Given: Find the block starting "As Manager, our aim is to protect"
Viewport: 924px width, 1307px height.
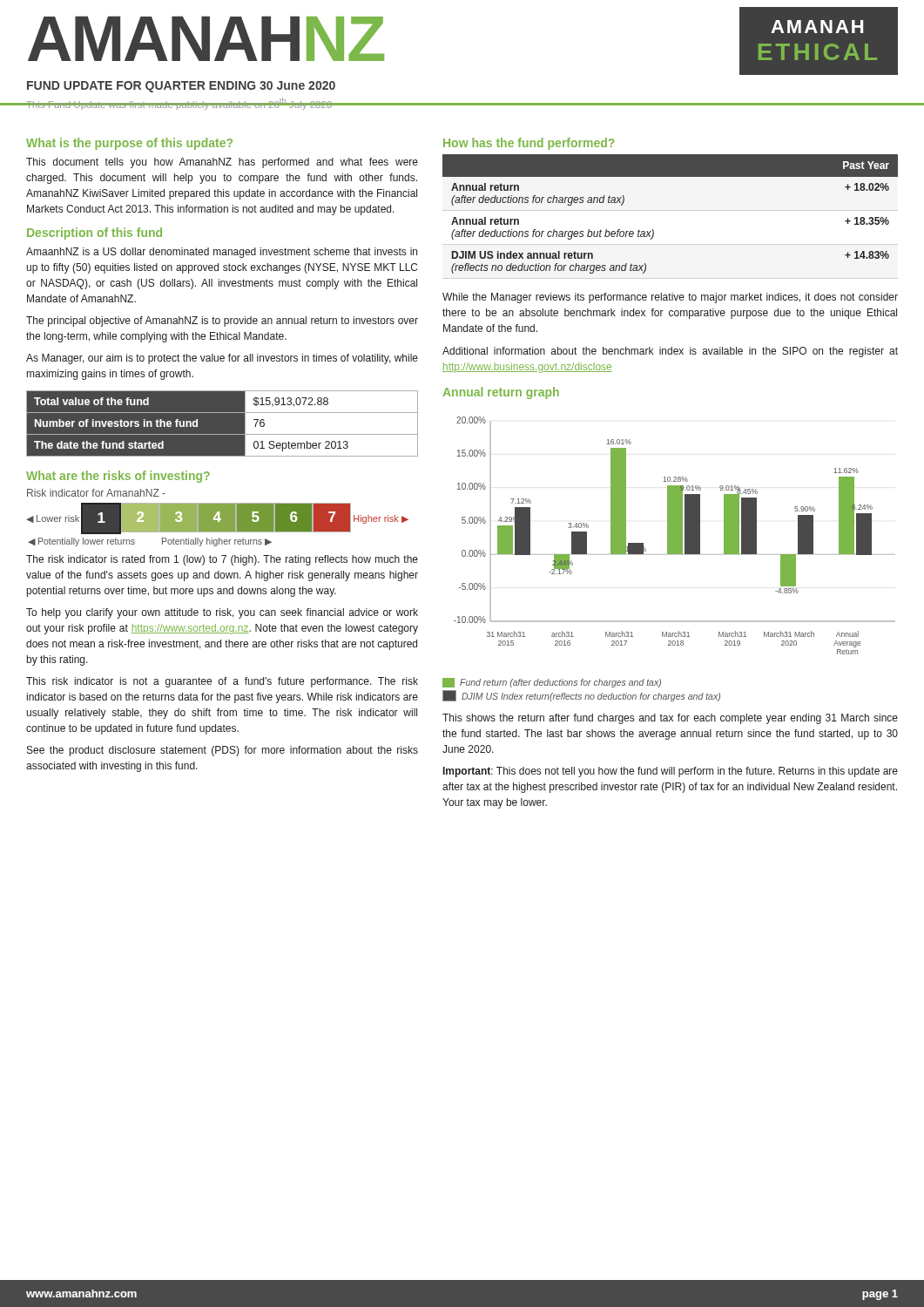Looking at the screenshot, I should [x=222, y=366].
